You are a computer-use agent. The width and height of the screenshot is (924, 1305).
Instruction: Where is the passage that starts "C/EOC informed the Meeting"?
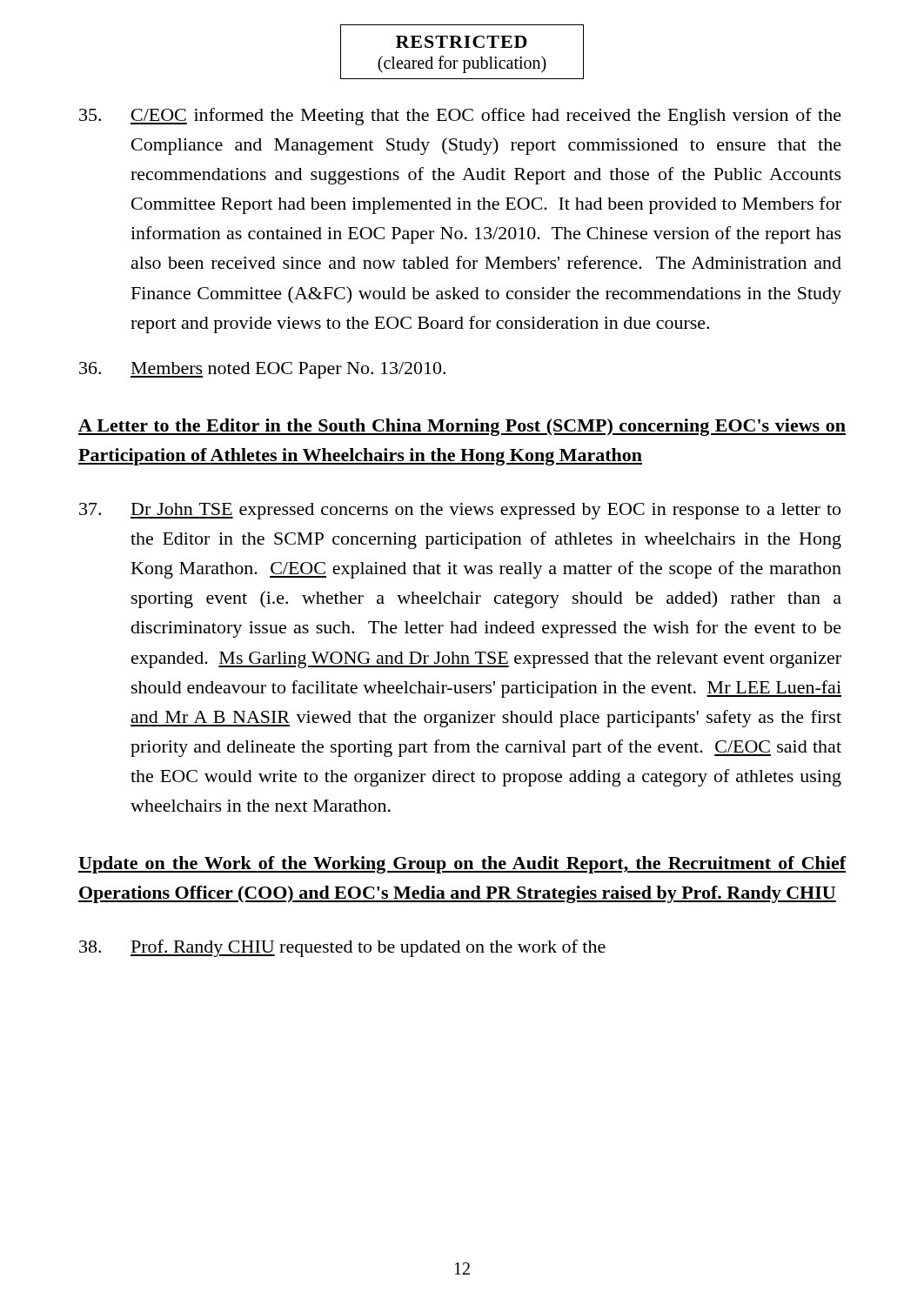click(460, 219)
